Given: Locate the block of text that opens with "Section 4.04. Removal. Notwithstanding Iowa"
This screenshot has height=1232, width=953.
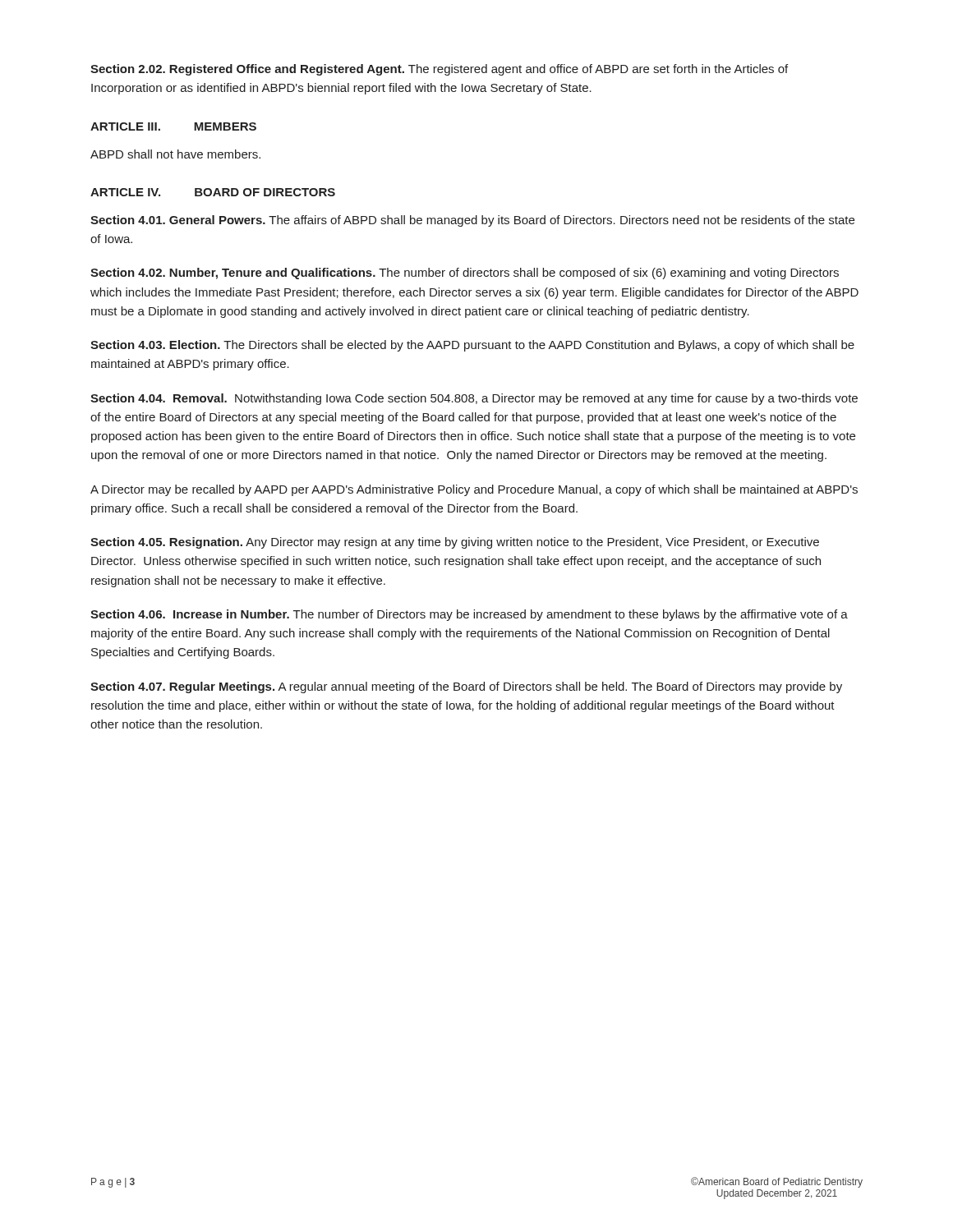Looking at the screenshot, I should (x=474, y=426).
